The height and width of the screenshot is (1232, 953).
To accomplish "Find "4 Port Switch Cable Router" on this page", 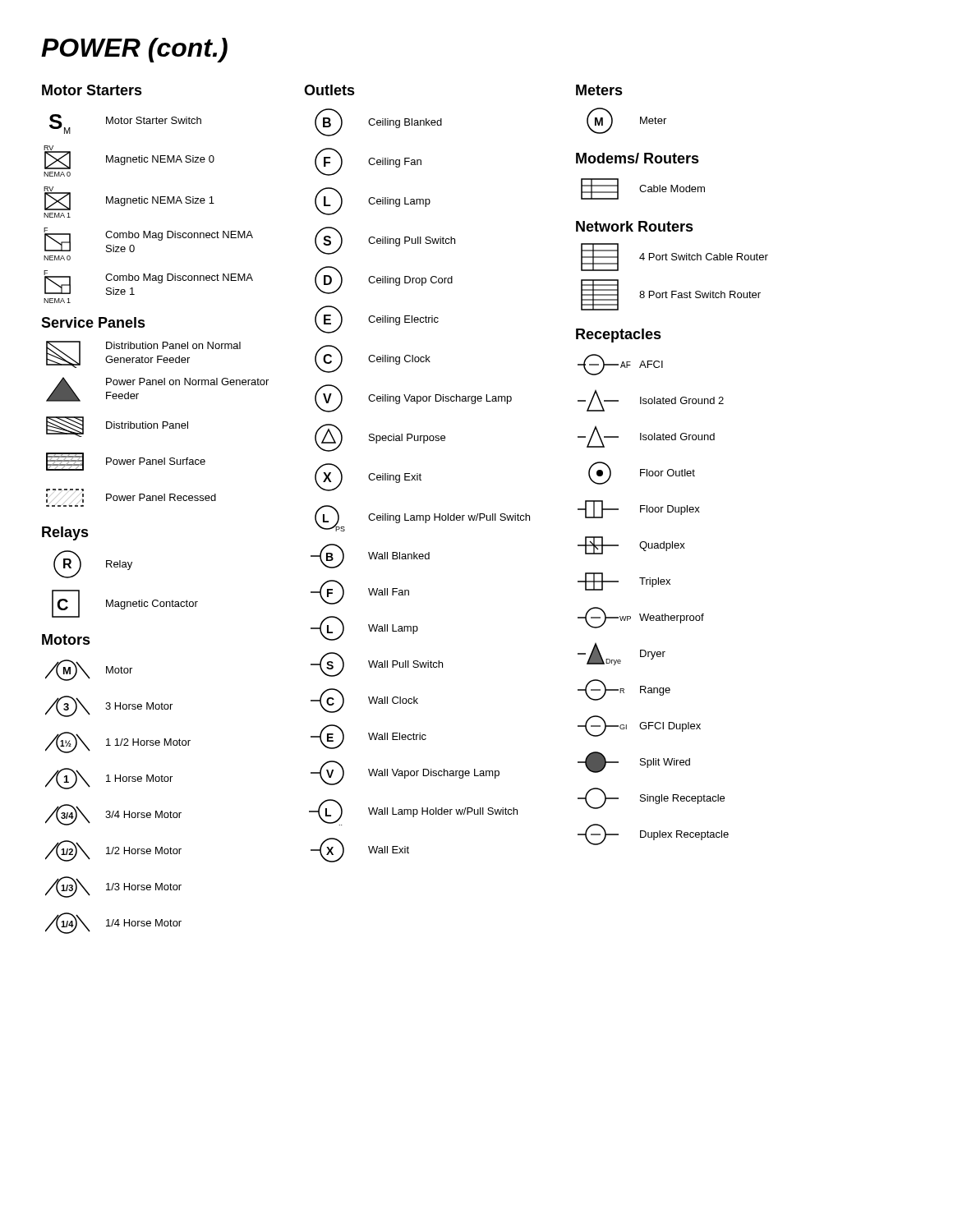I will [672, 257].
